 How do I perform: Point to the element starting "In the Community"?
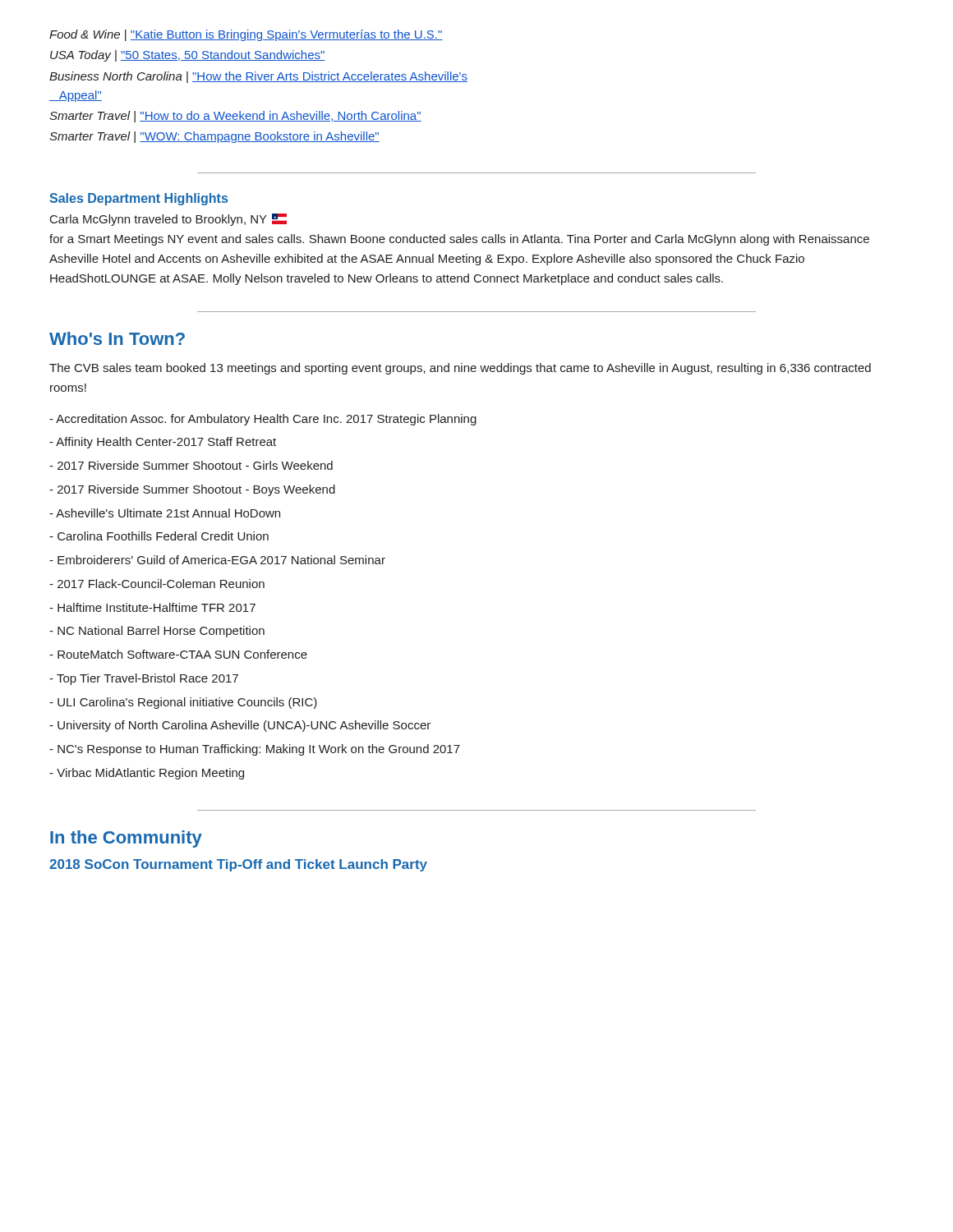pyautogui.click(x=126, y=839)
